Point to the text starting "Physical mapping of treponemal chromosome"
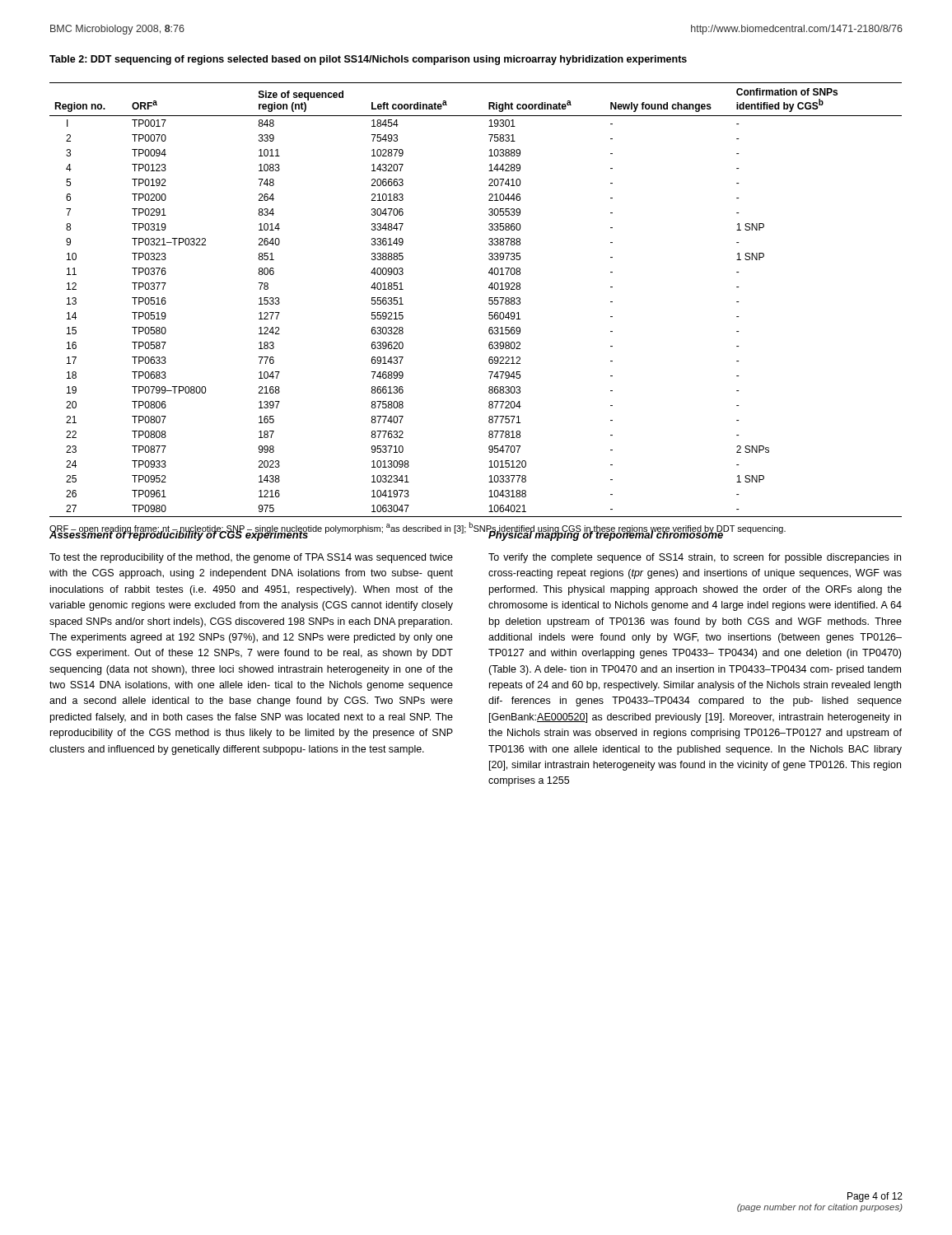Image resolution: width=952 pixels, height=1235 pixels. point(606,535)
